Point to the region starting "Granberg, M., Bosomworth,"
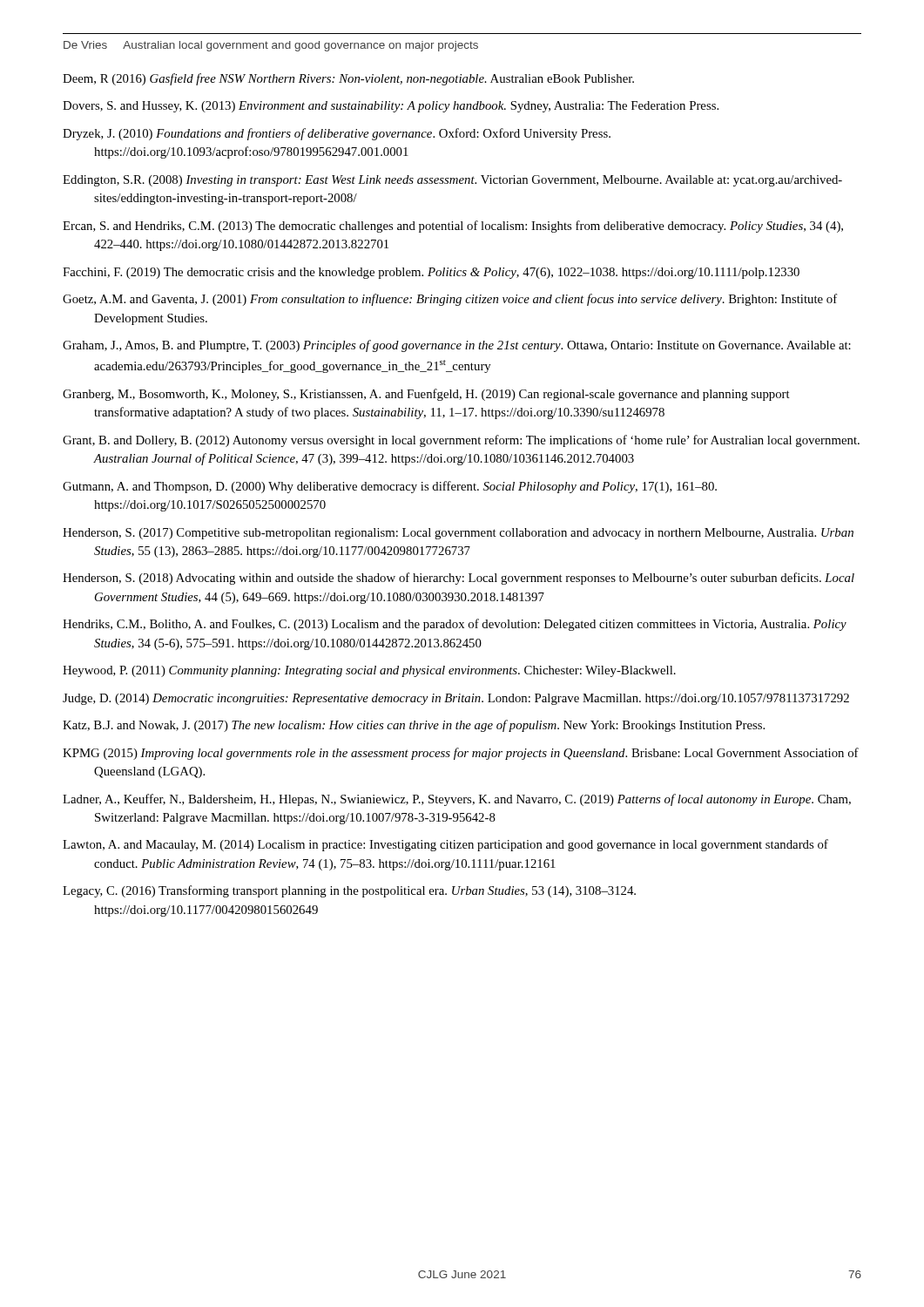Image resolution: width=924 pixels, height=1307 pixels. (426, 403)
